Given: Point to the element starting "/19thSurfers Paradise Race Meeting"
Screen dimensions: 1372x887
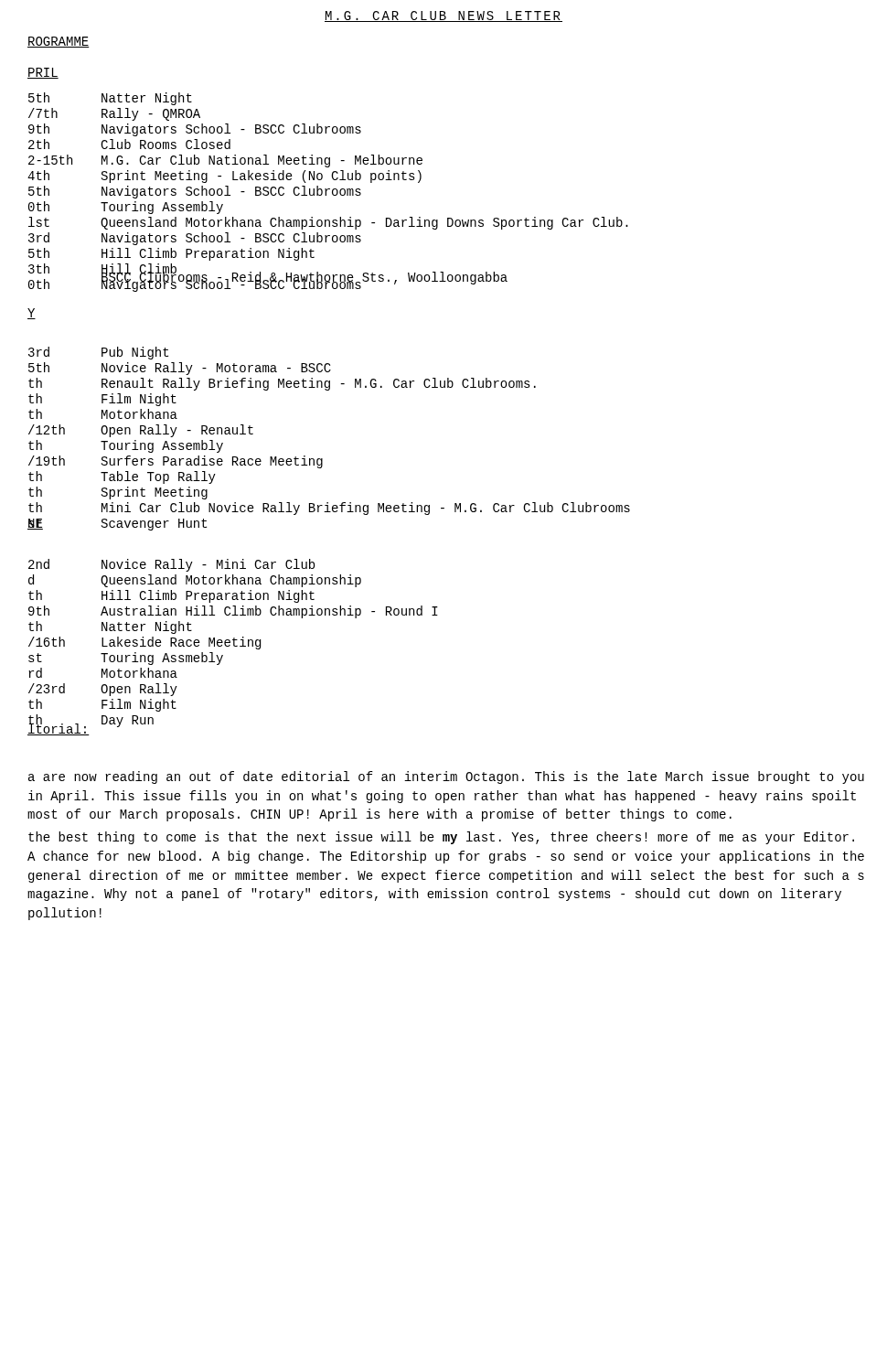Looking at the screenshot, I should point(175,462).
